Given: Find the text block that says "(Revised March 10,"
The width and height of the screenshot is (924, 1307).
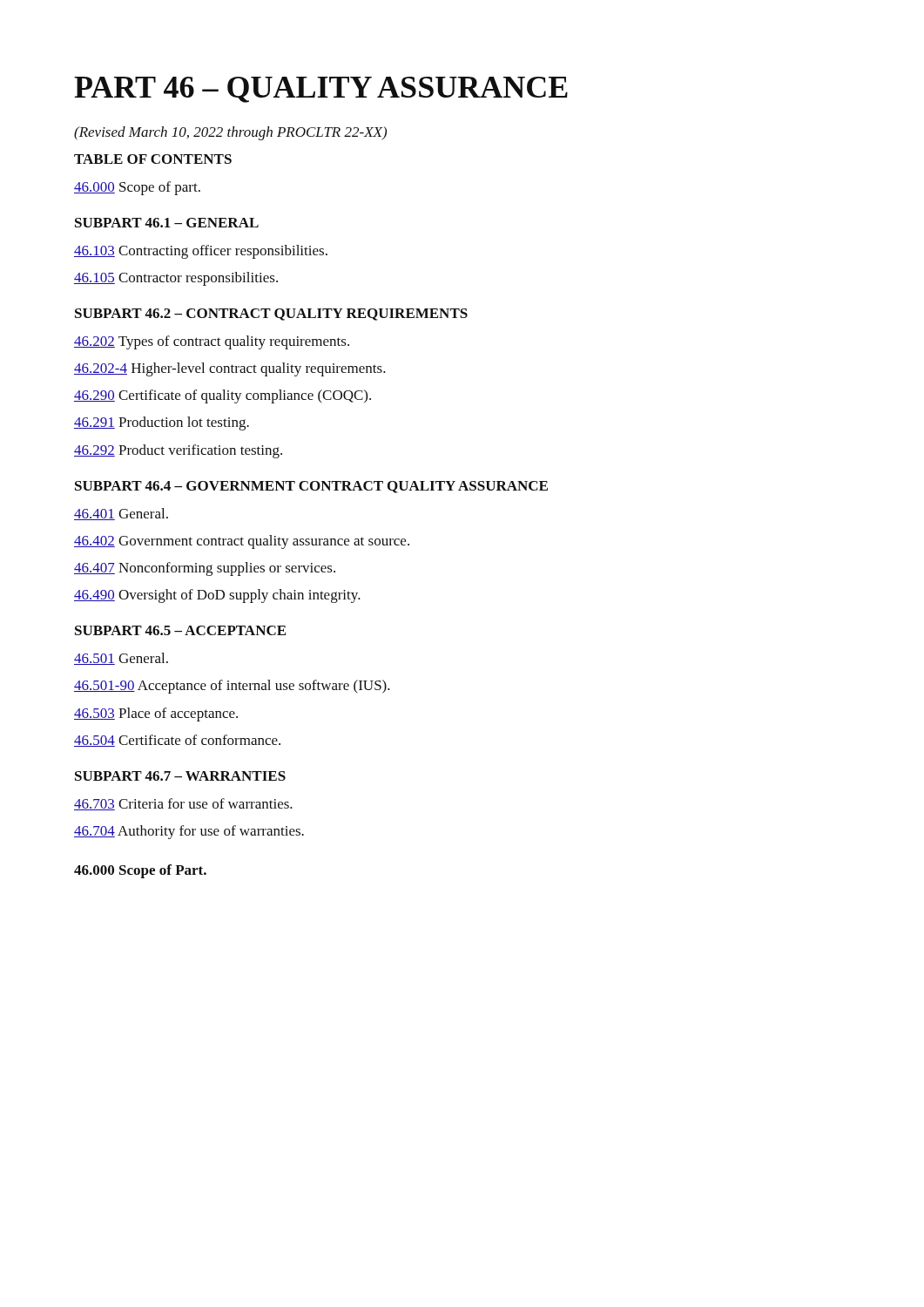Looking at the screenshot, I should pos(231,132).
